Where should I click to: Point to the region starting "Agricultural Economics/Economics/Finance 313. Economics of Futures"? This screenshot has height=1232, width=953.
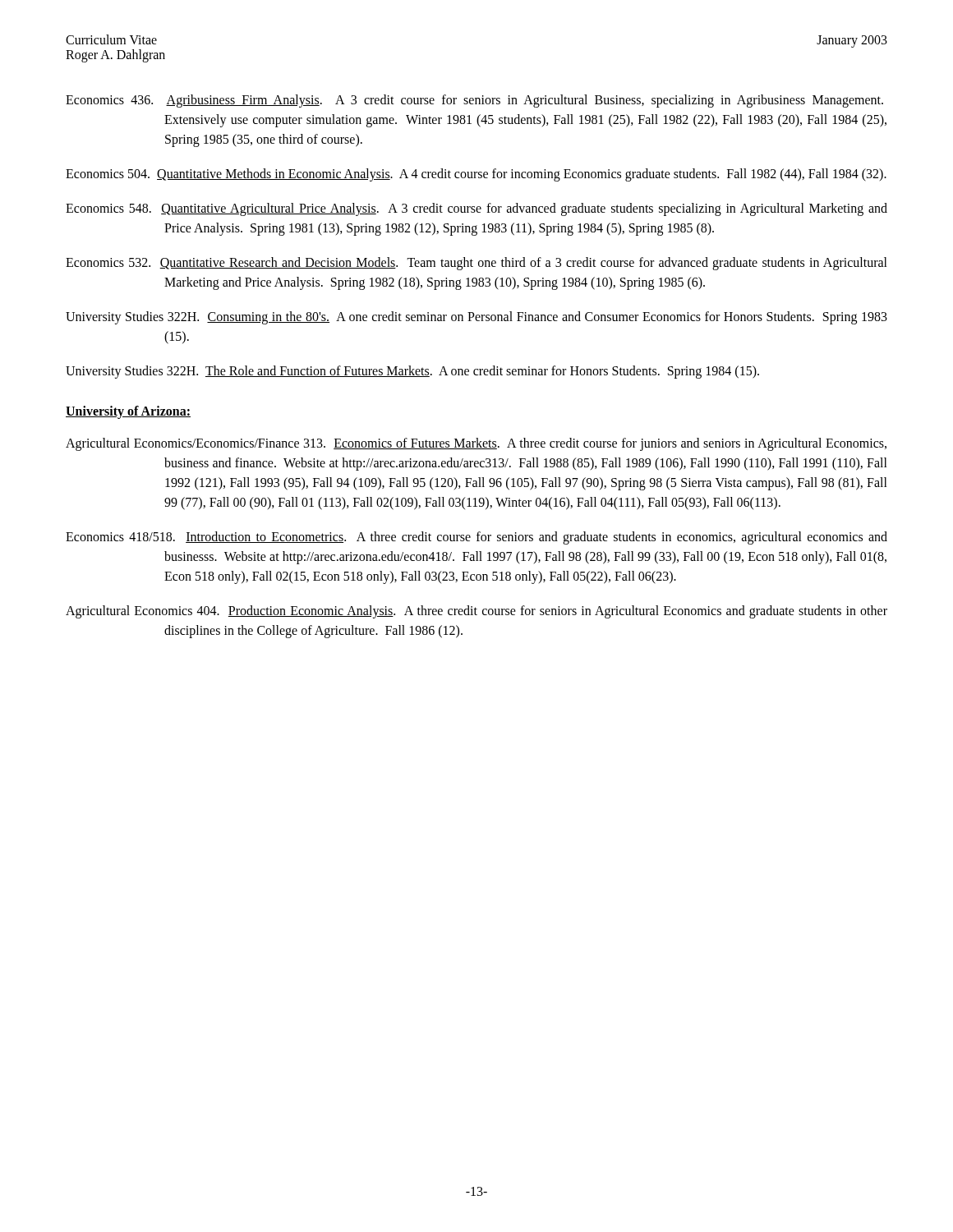(476, 473)
